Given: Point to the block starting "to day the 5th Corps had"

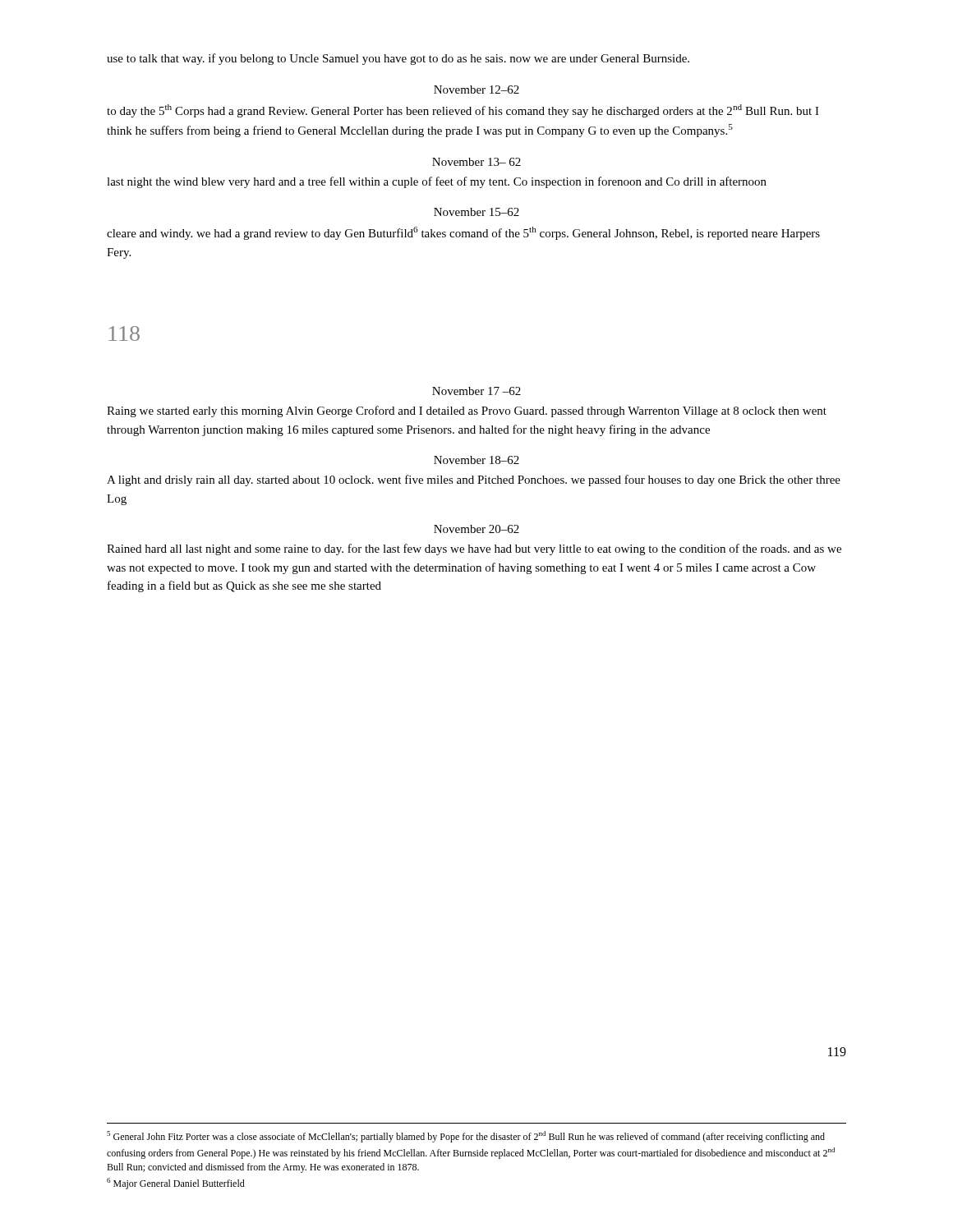Looking at the screenshot, I should (463, 119).
